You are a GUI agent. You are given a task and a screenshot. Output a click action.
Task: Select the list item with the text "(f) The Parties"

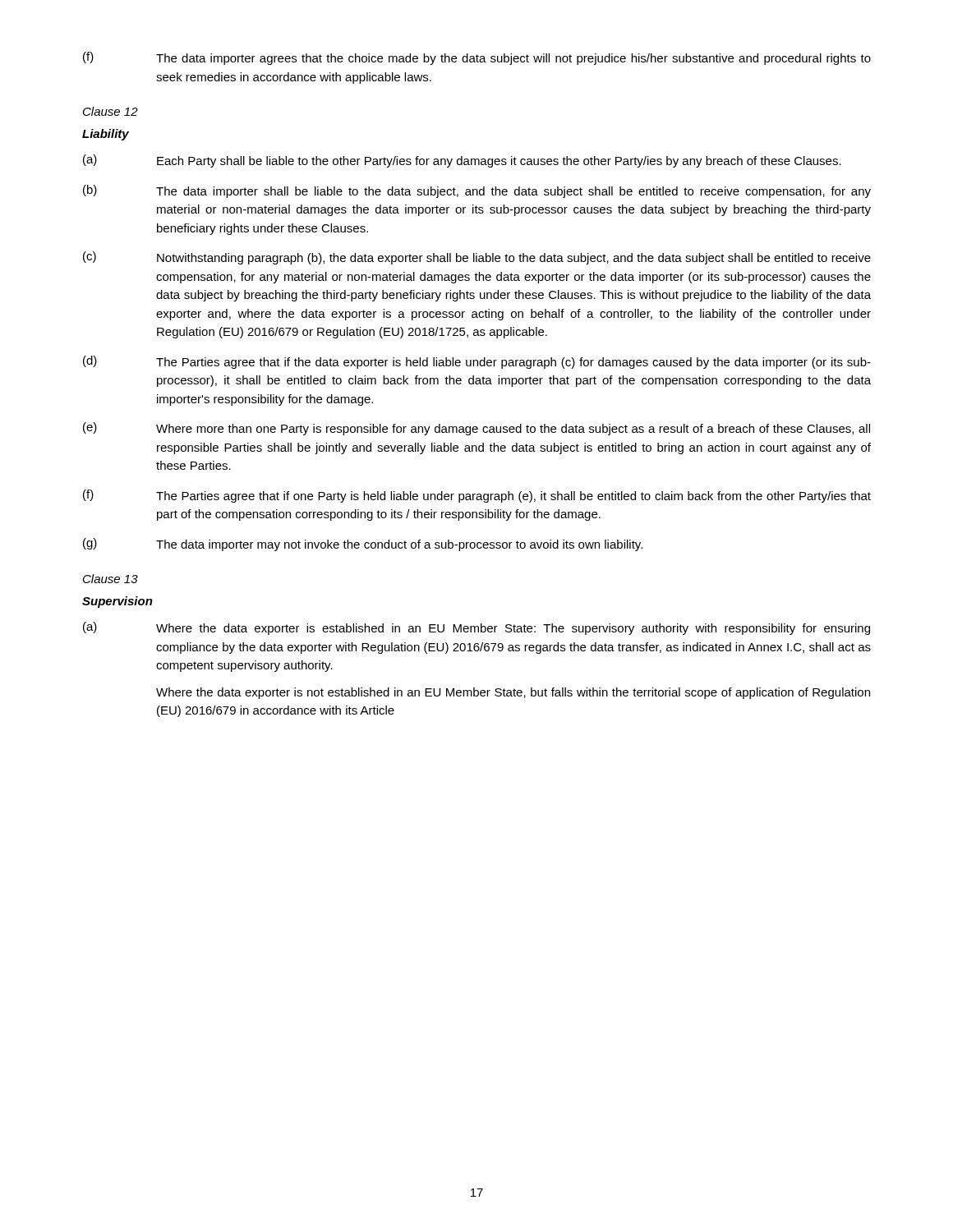point(476,505)
